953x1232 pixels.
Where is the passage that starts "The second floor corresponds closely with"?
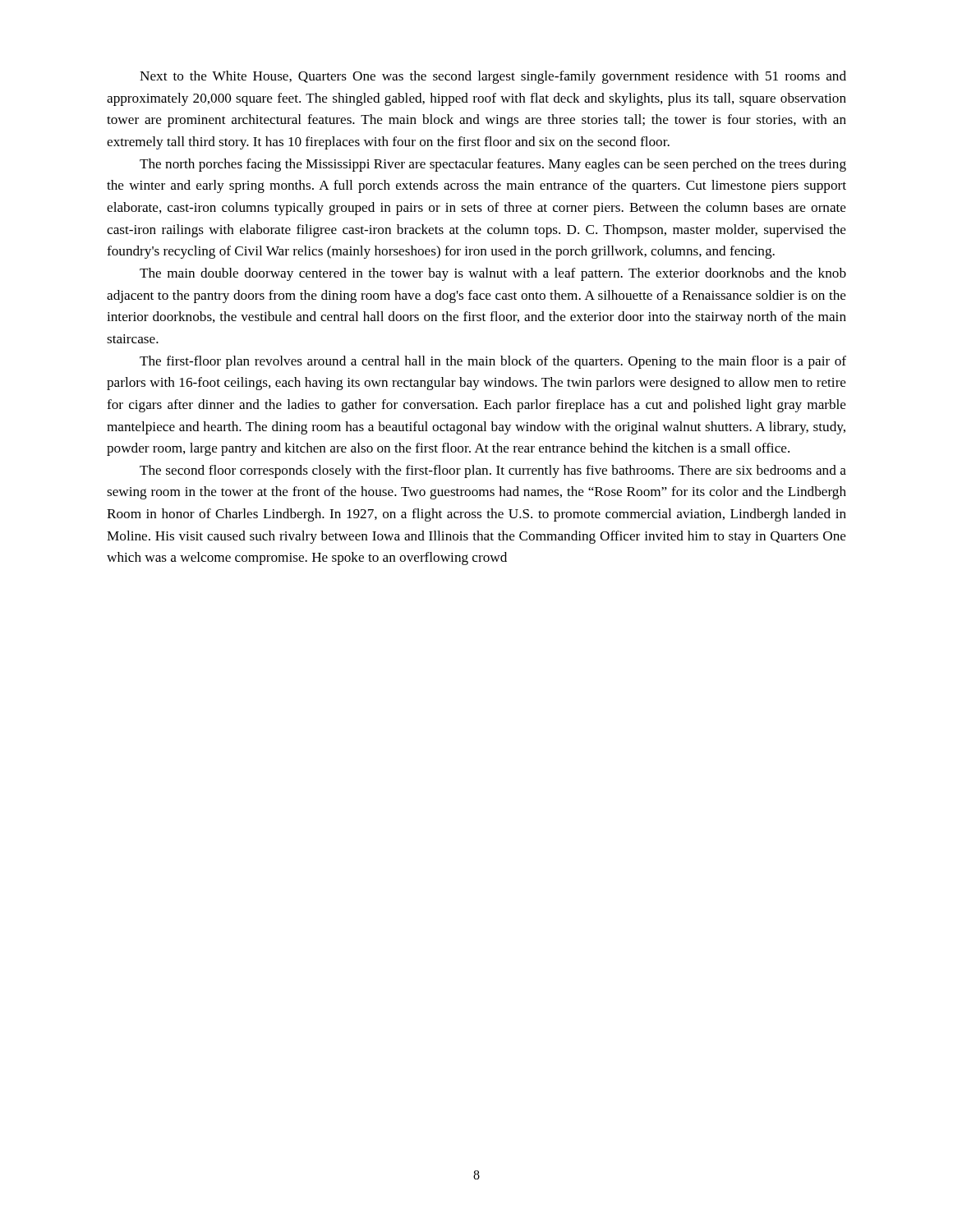[476, 515]
